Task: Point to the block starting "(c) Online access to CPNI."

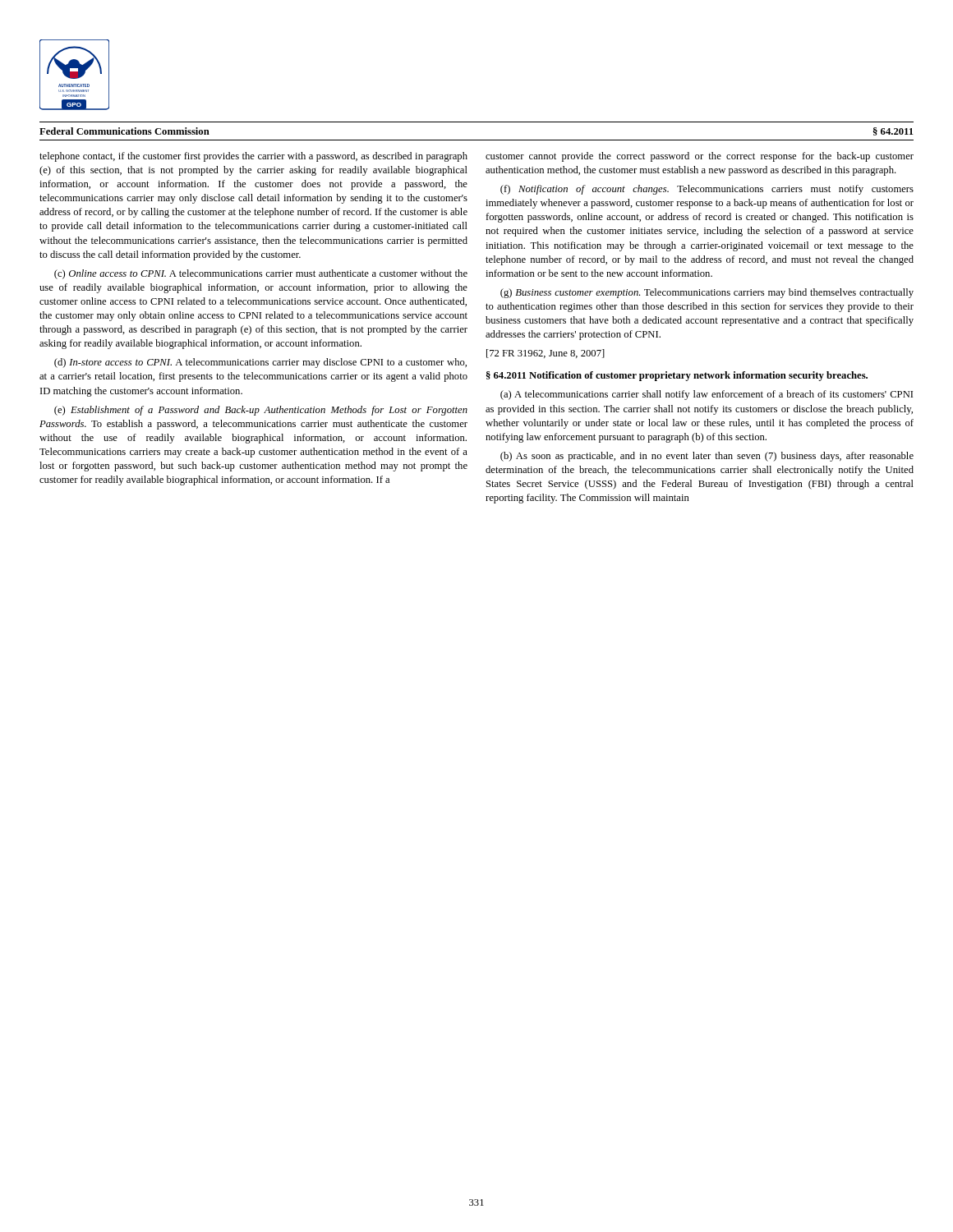Action: coord(253,309)
